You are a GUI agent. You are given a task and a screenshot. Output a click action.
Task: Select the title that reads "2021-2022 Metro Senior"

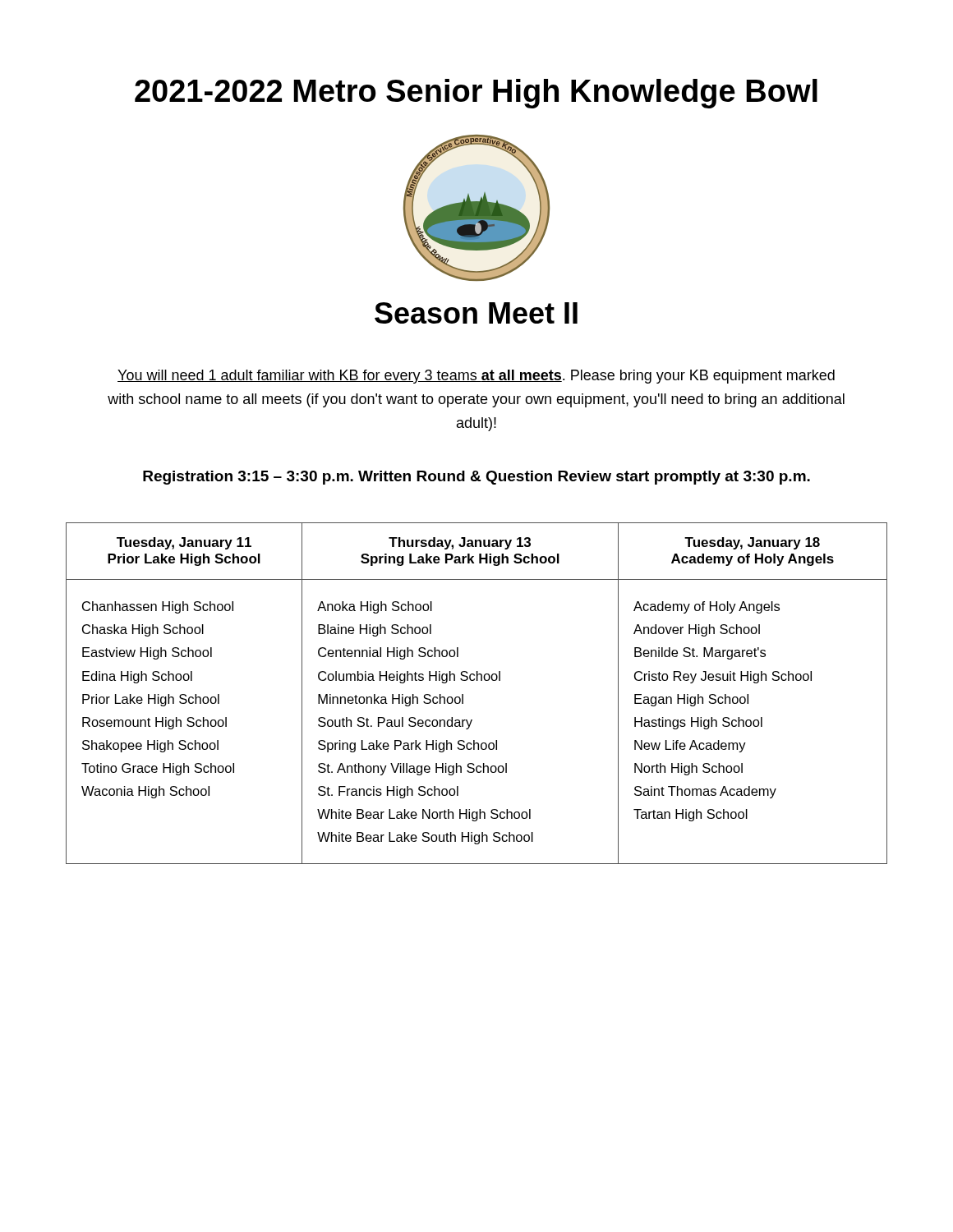(x=476, y=92)
